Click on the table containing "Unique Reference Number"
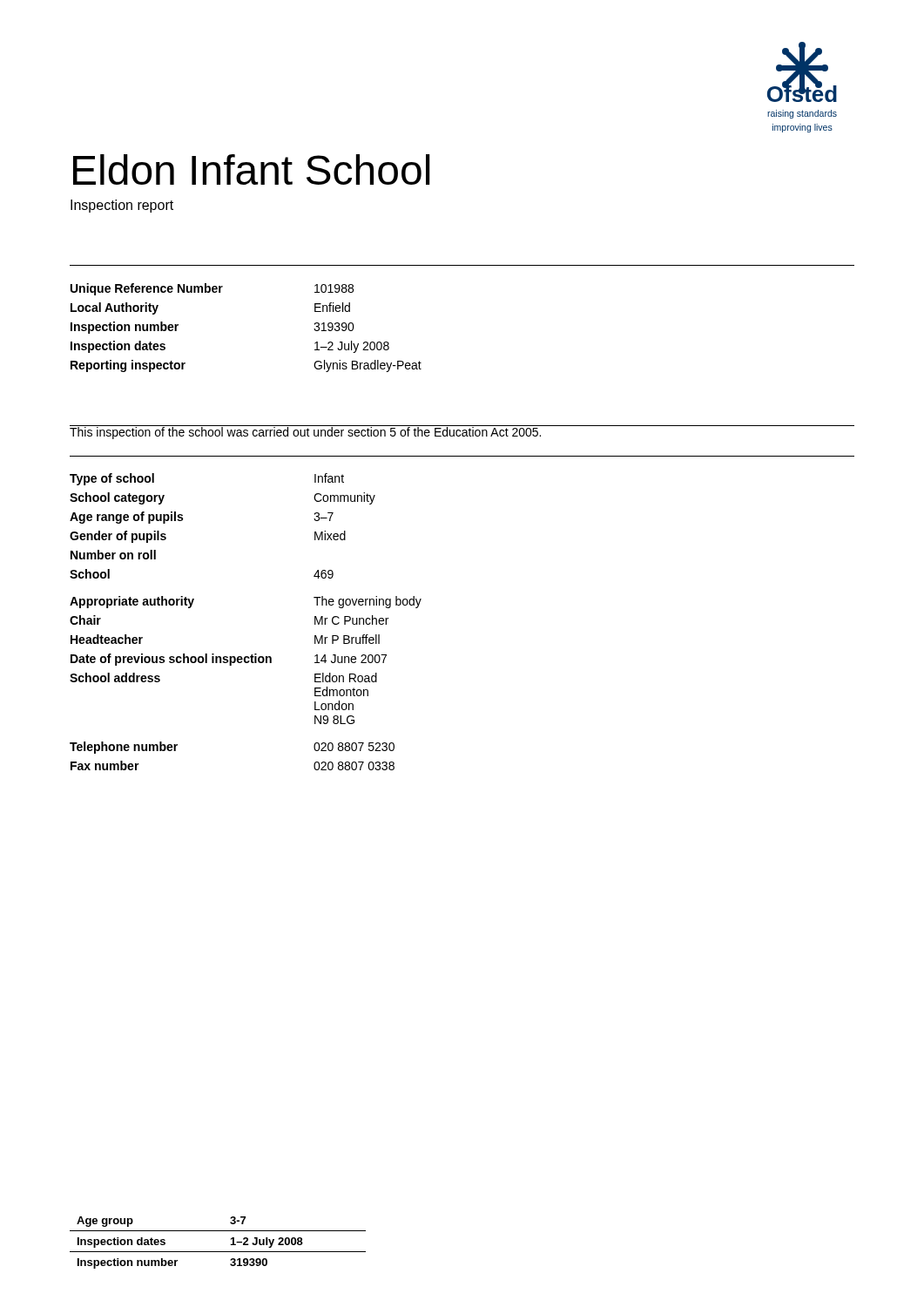 (462, 327)
